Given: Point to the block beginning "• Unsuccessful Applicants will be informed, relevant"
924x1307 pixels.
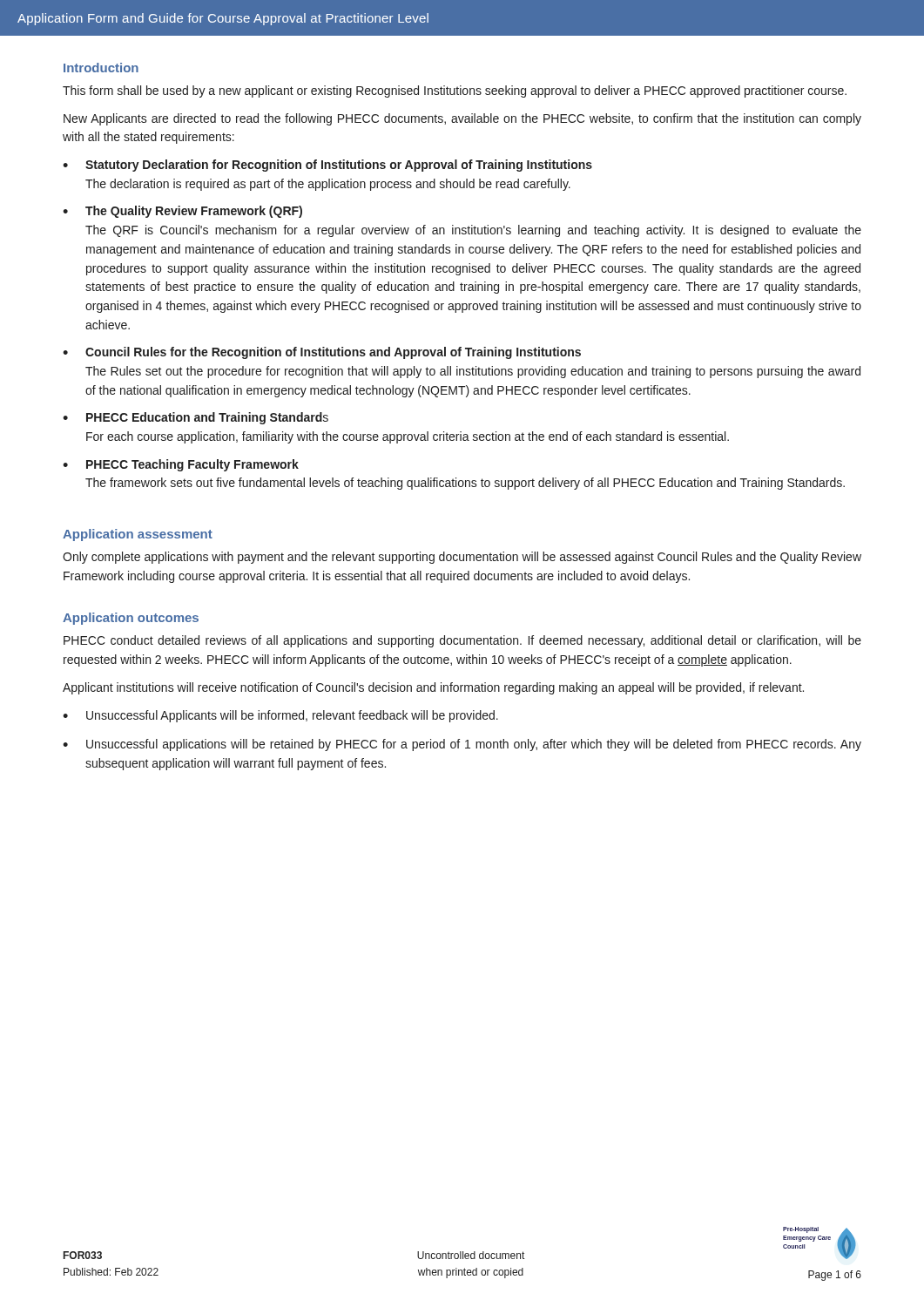Looking at the screenshot, I should 462,716.
